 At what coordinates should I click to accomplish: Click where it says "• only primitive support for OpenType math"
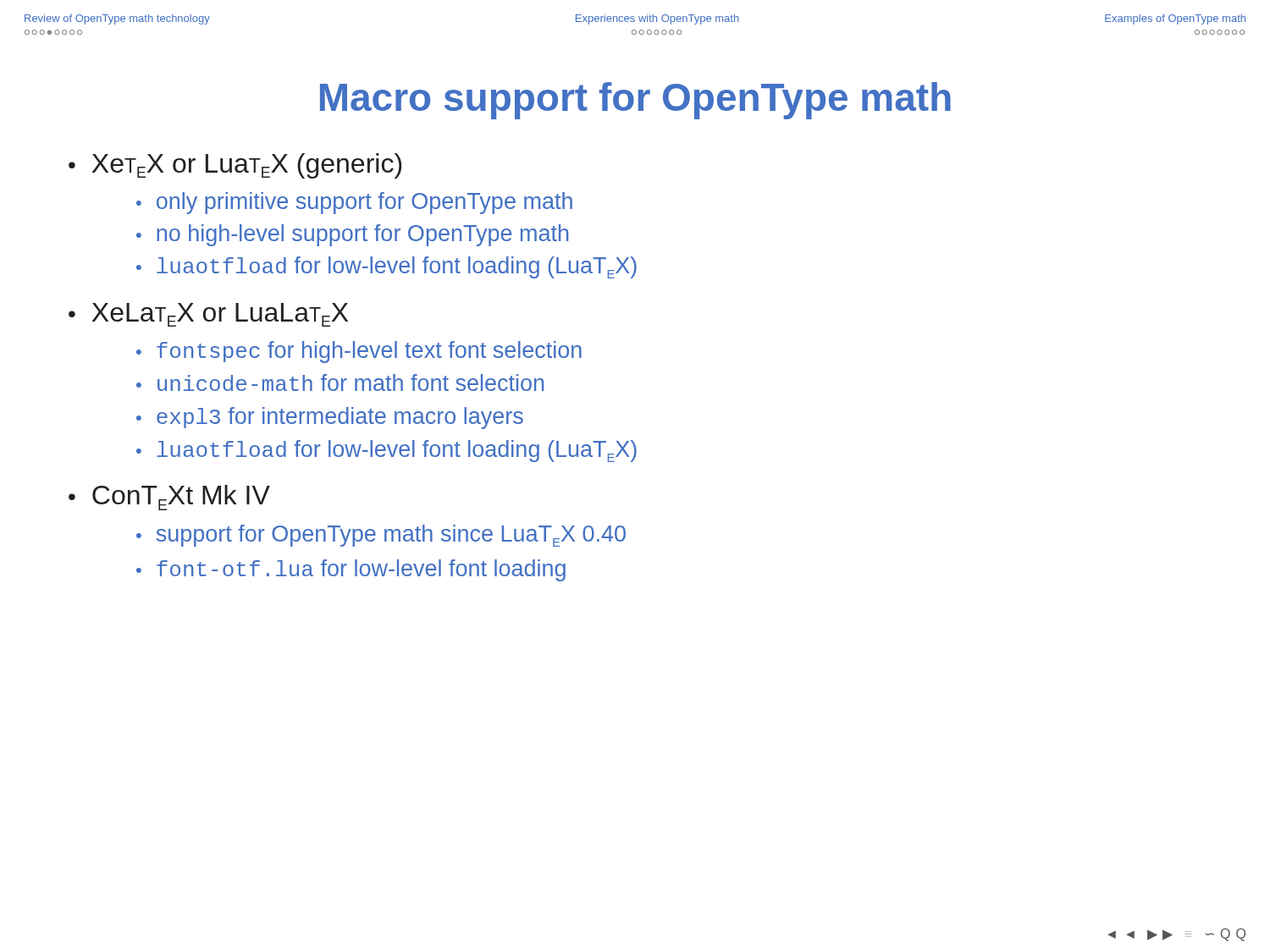tap(355, 202)
